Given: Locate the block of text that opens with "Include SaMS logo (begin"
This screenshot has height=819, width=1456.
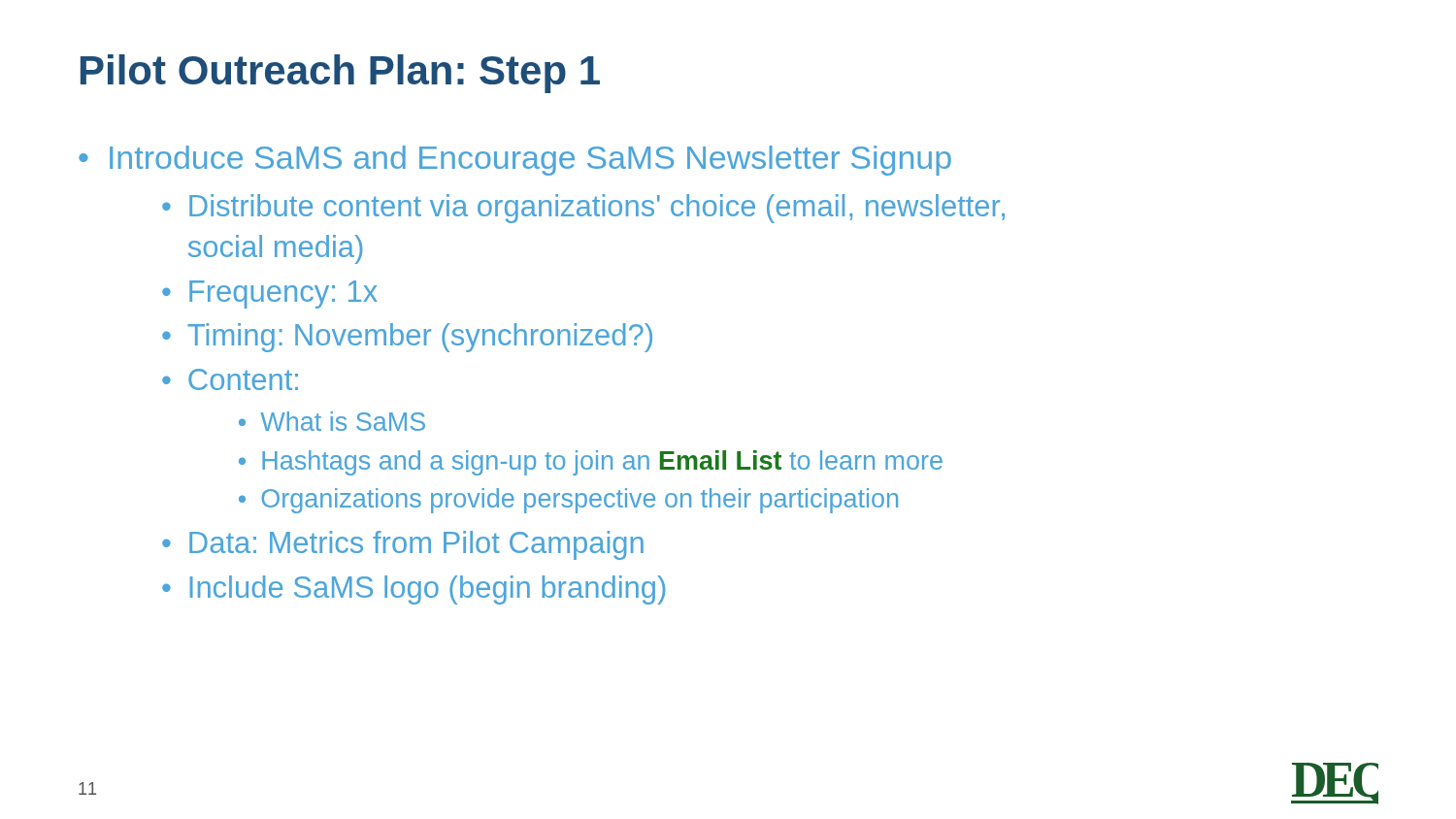Looking at the screenshot, I should pyautogui.click(x=428, y=590).
